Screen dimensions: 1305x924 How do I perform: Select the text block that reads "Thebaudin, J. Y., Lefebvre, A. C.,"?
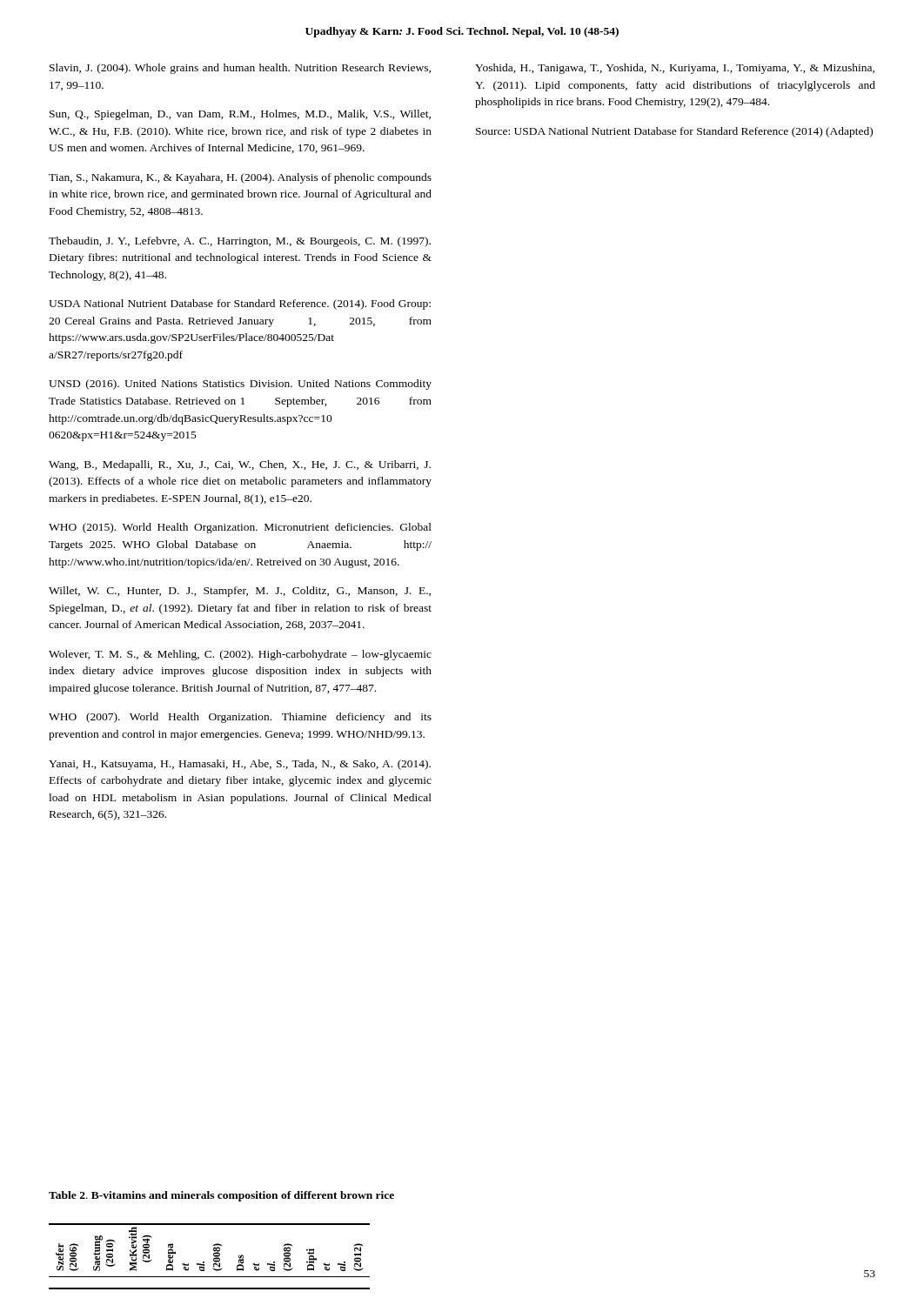(x=240, y=257)
